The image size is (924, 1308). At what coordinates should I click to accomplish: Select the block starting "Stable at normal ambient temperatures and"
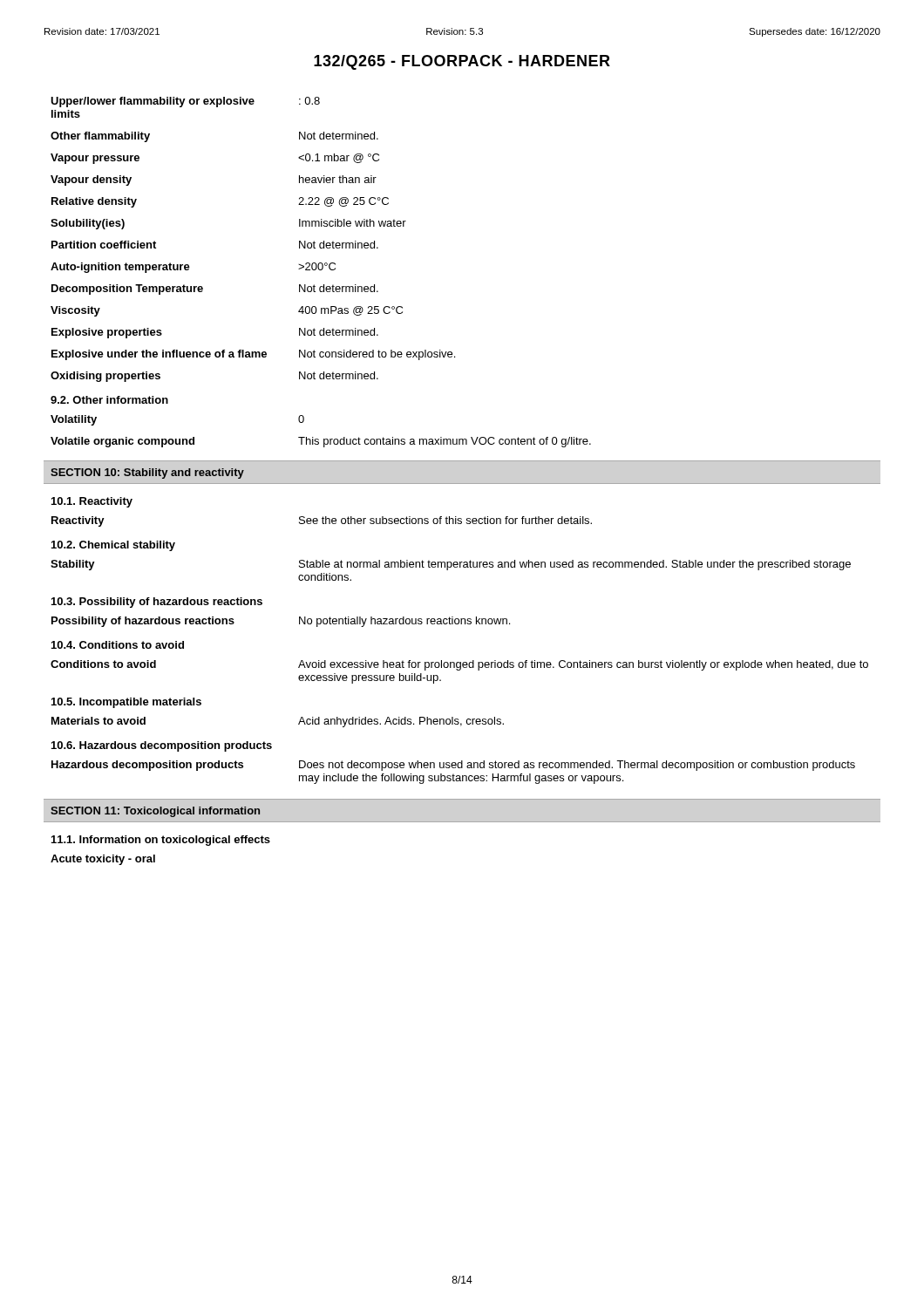pyautogui.click(x=575, y=570)
